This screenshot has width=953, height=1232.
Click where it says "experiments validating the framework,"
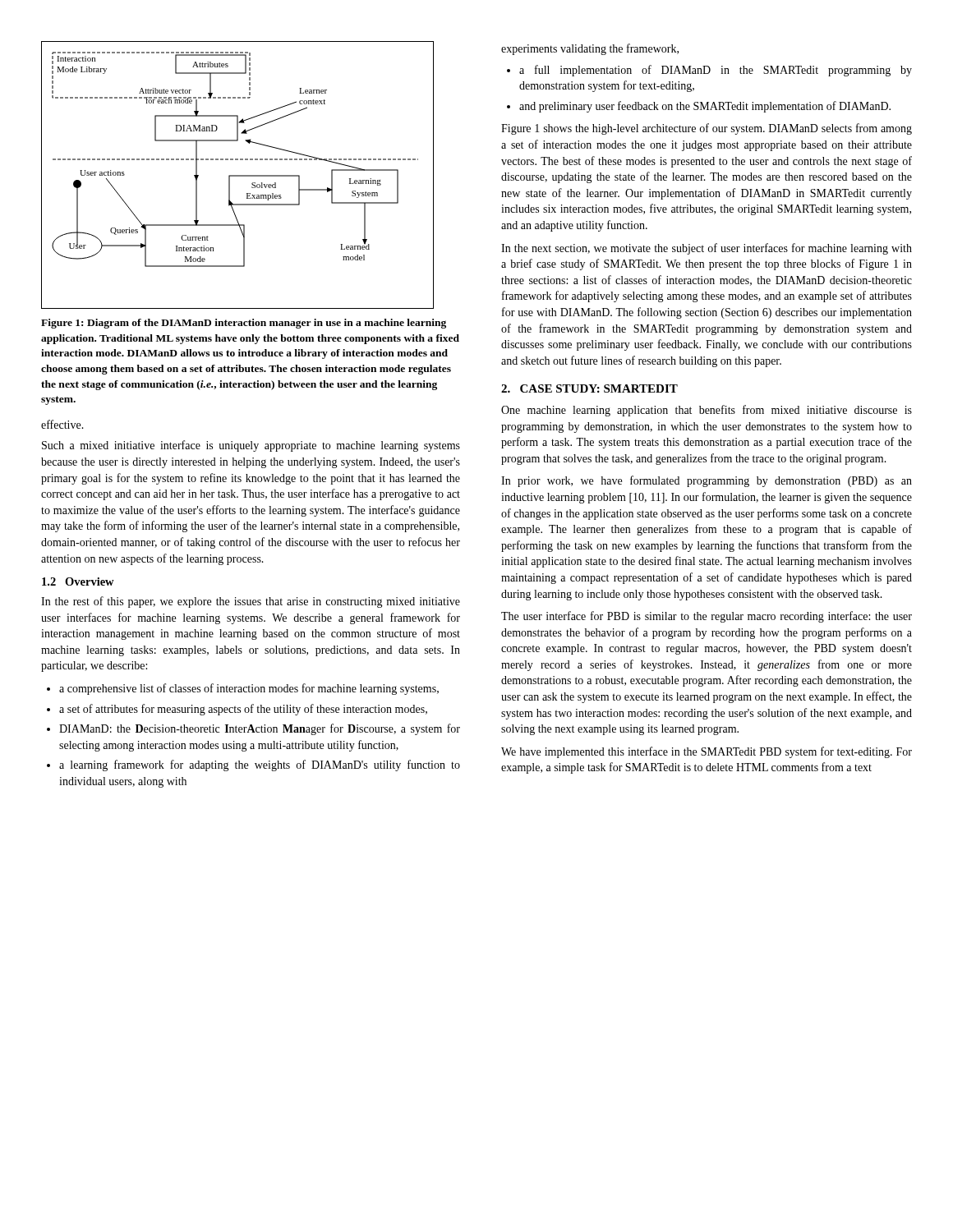[590, 49]
